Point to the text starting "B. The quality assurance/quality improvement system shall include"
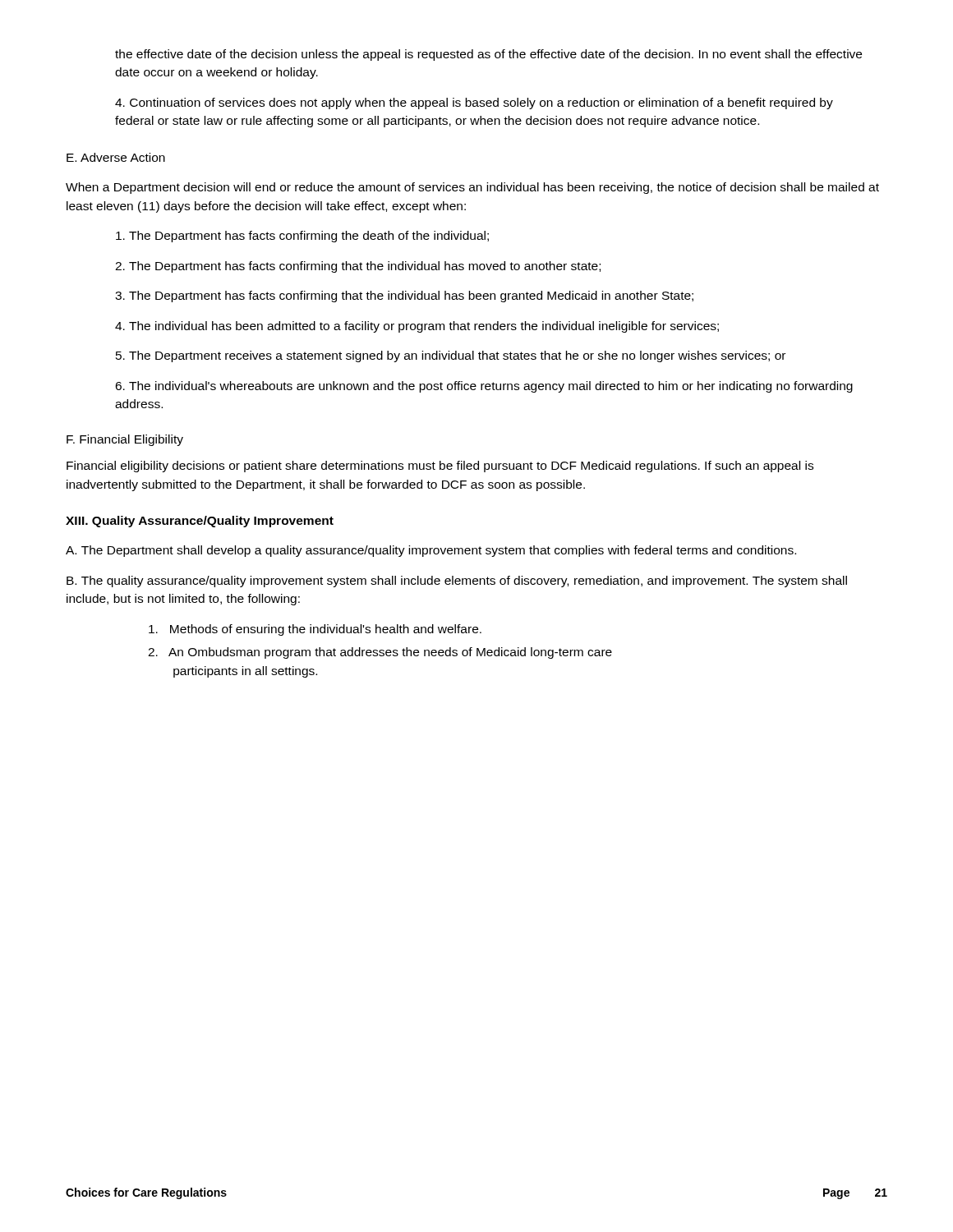 [x=457, y=589]
